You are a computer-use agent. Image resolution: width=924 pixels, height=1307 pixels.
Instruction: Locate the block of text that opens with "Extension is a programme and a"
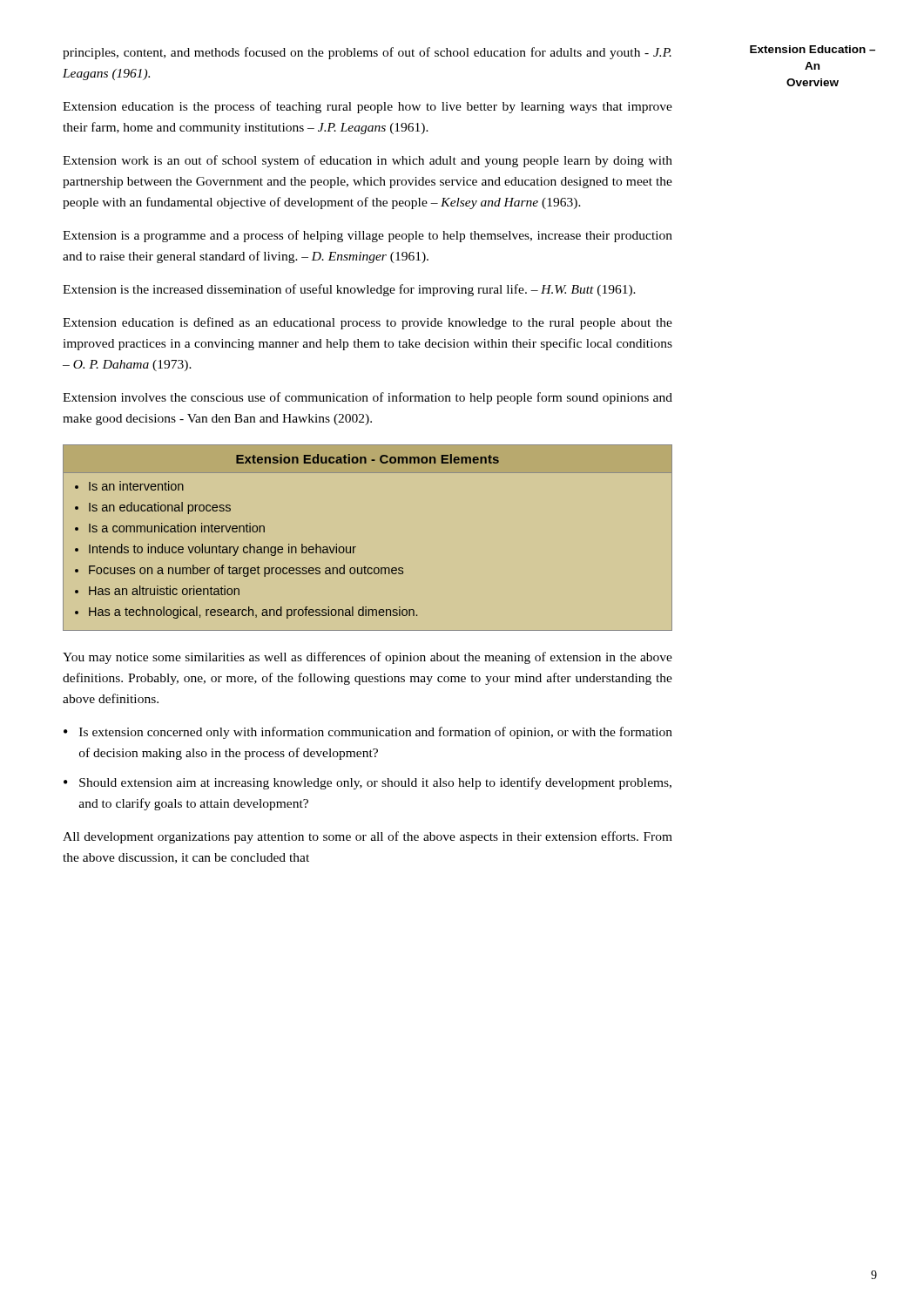[x=368, y=245]
